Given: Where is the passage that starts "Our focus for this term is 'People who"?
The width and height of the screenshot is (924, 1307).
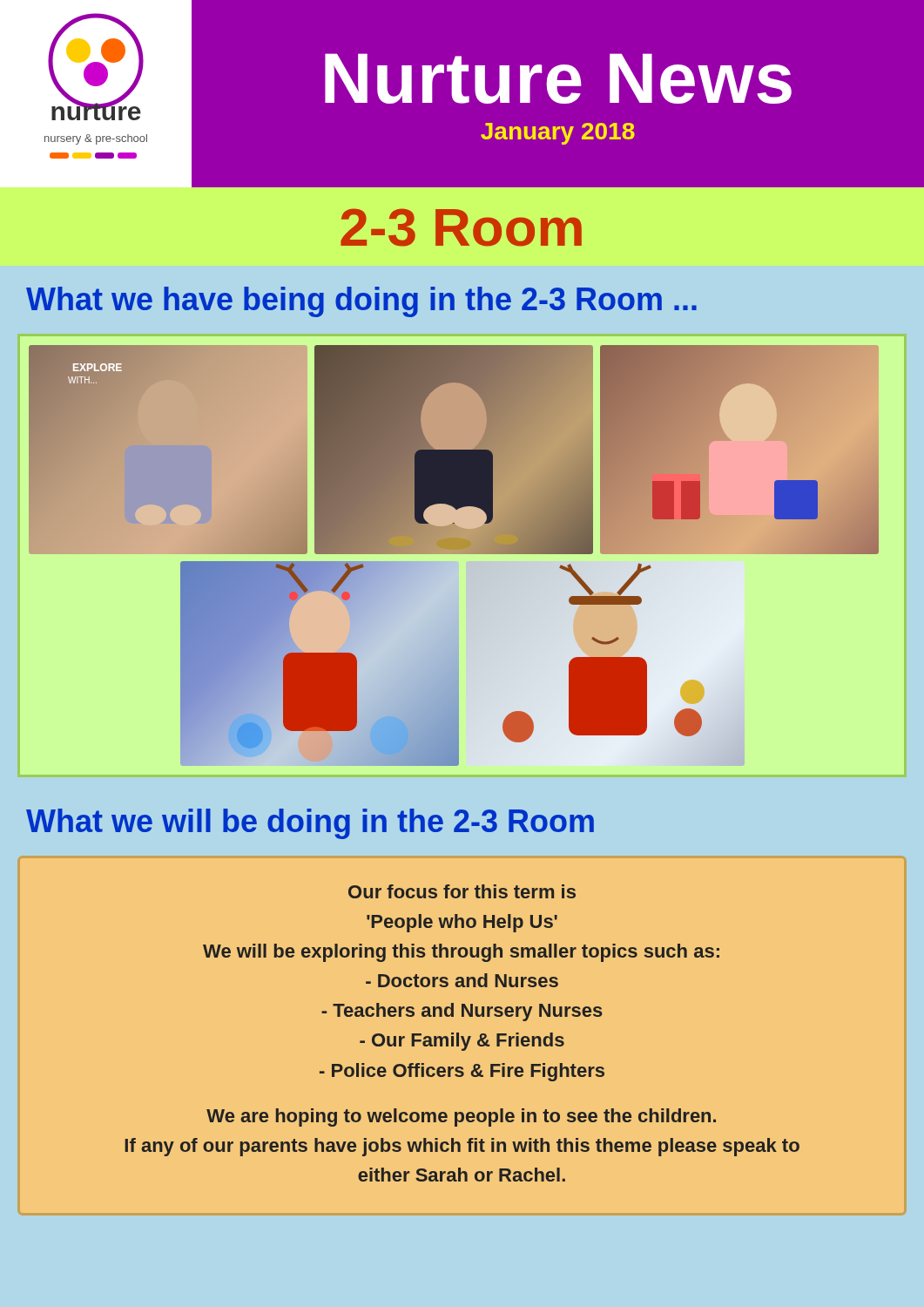Looking at the screenshot, I should tap(462, 1034).
